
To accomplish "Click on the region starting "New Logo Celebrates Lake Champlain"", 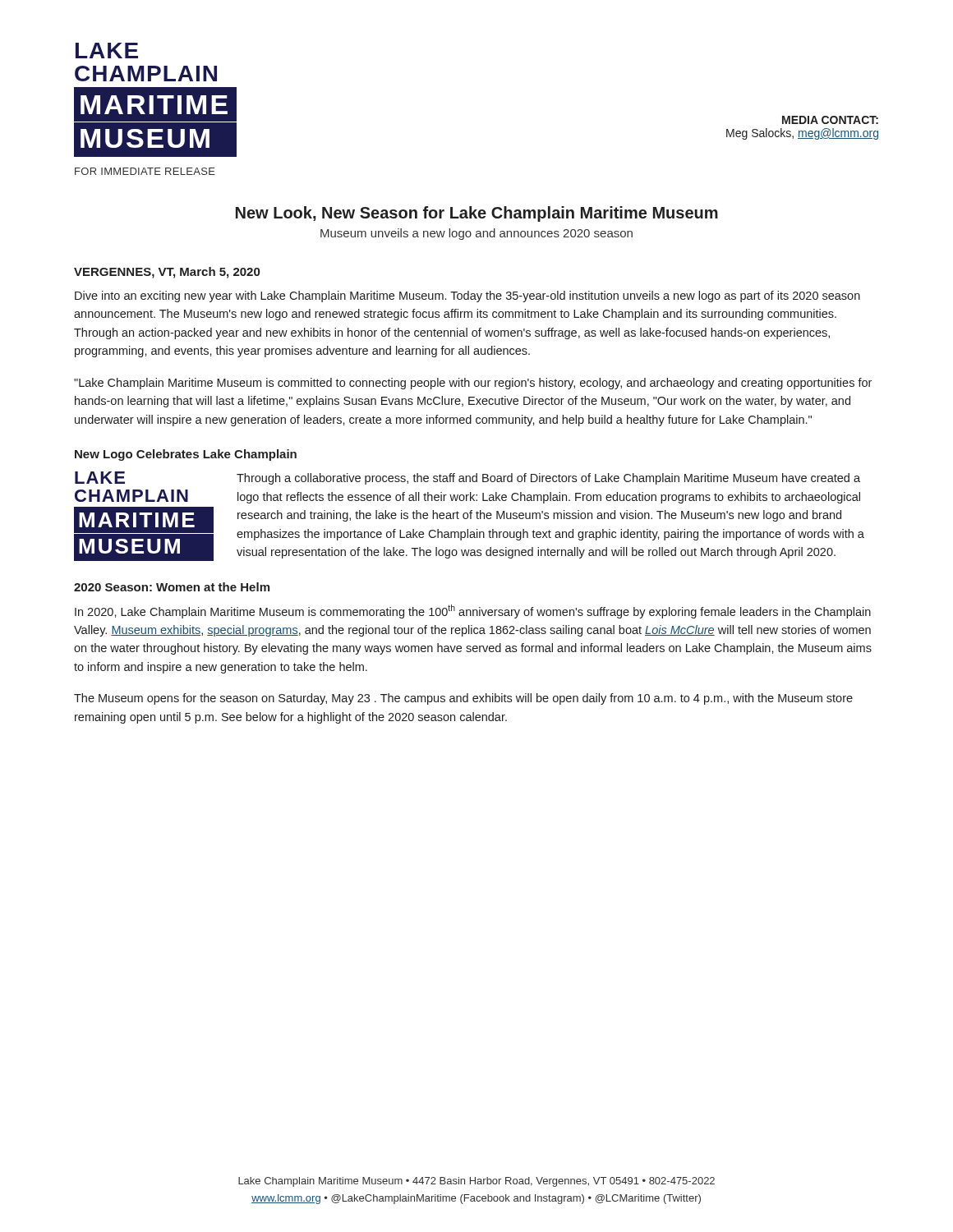I will tap(186, 454).
